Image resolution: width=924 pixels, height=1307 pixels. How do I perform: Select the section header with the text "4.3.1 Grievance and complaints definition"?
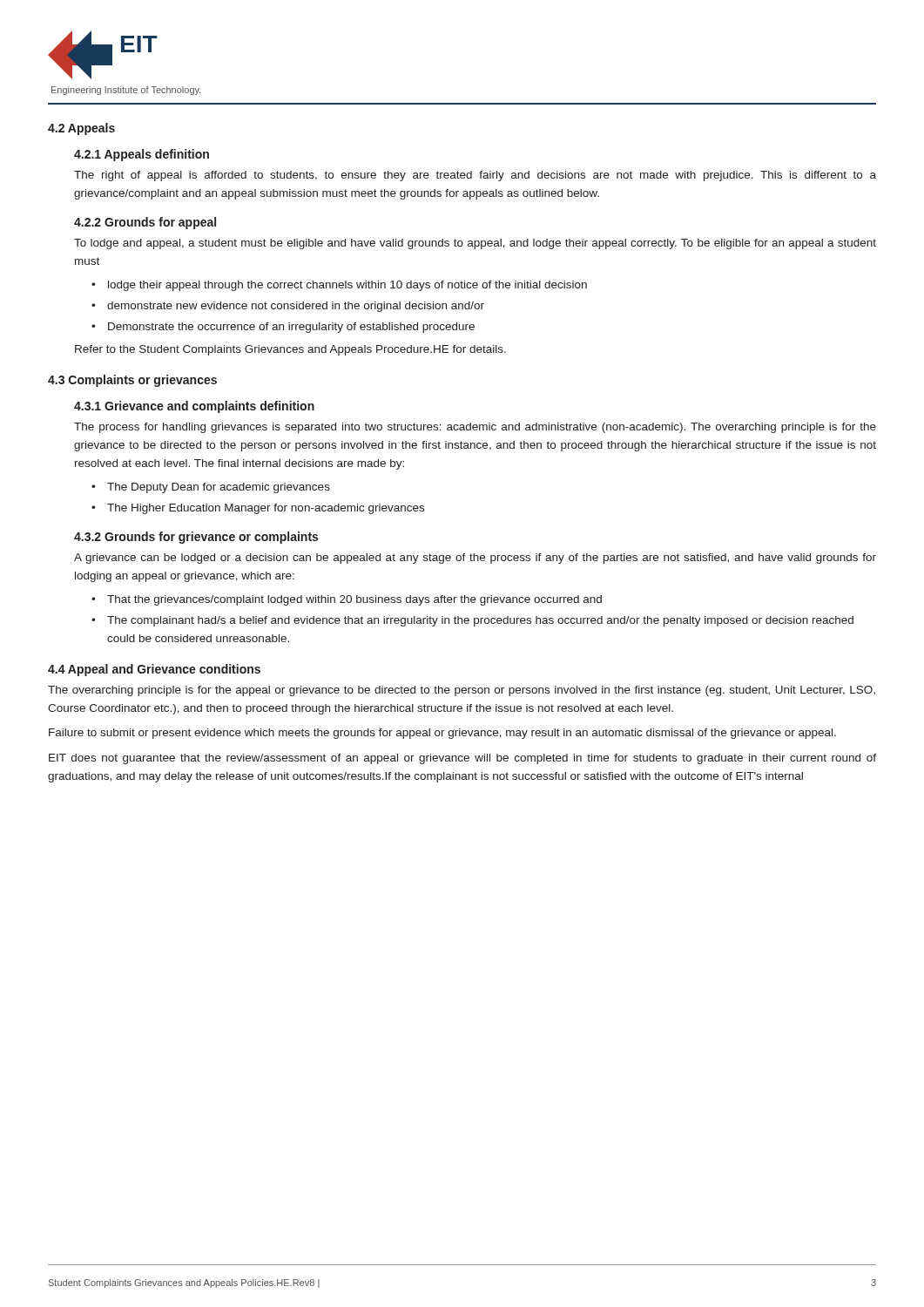pos(194,406)
